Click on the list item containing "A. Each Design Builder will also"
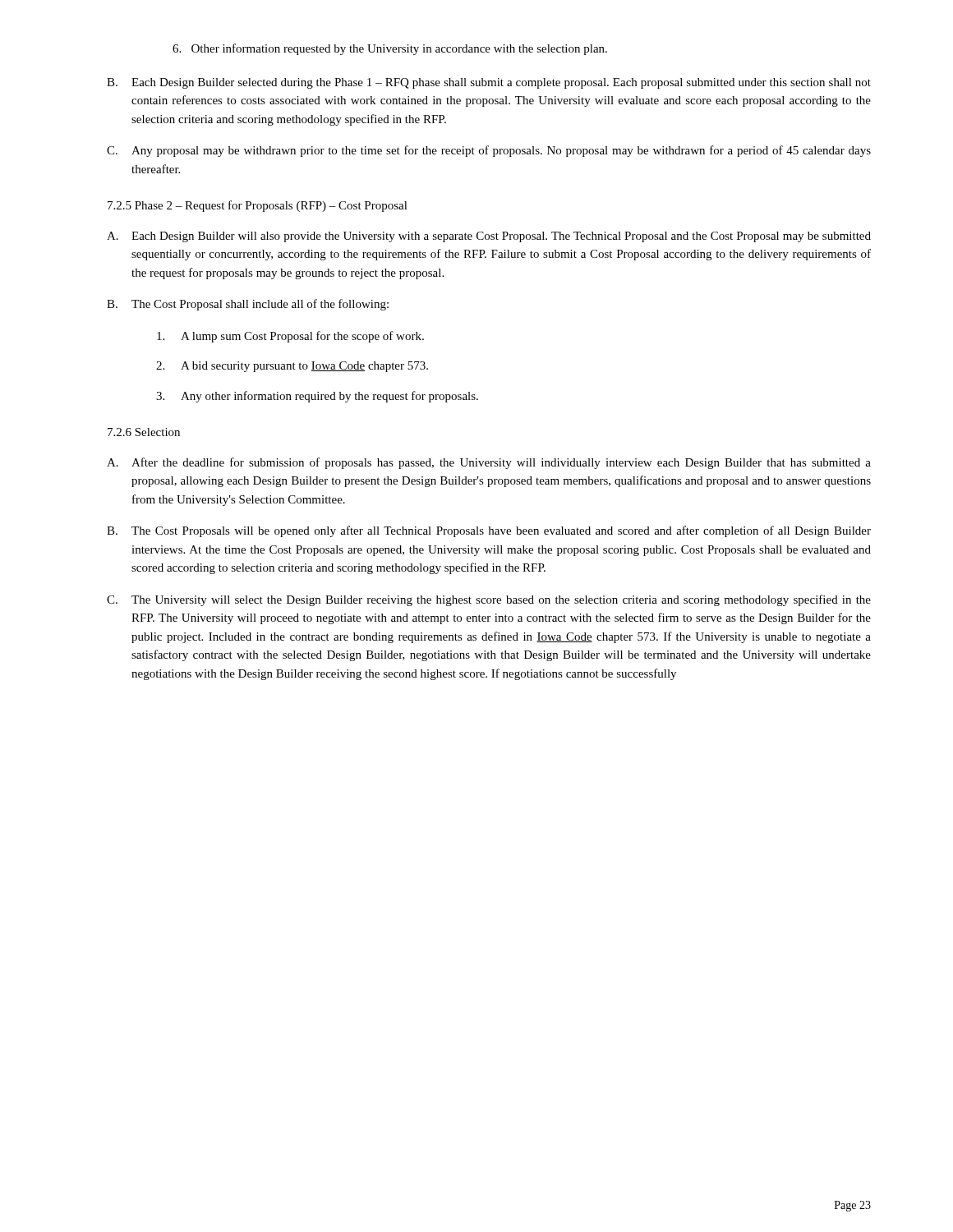This screenshot has height=1232, width=953. tap(489, 254)
